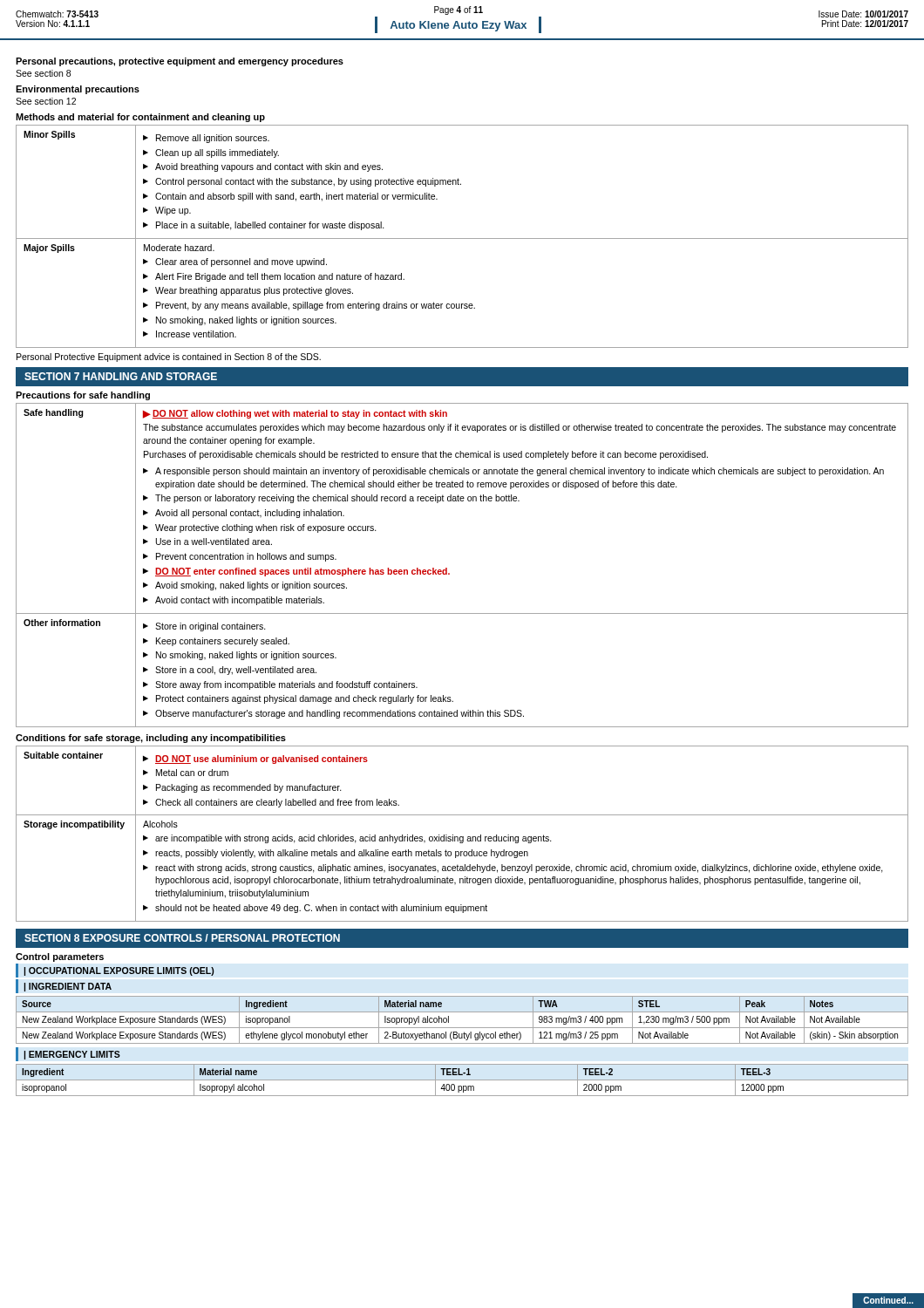
Task: Find the block starting "| INGREDIENT DATA"
Action: click(x=68, y=986)
